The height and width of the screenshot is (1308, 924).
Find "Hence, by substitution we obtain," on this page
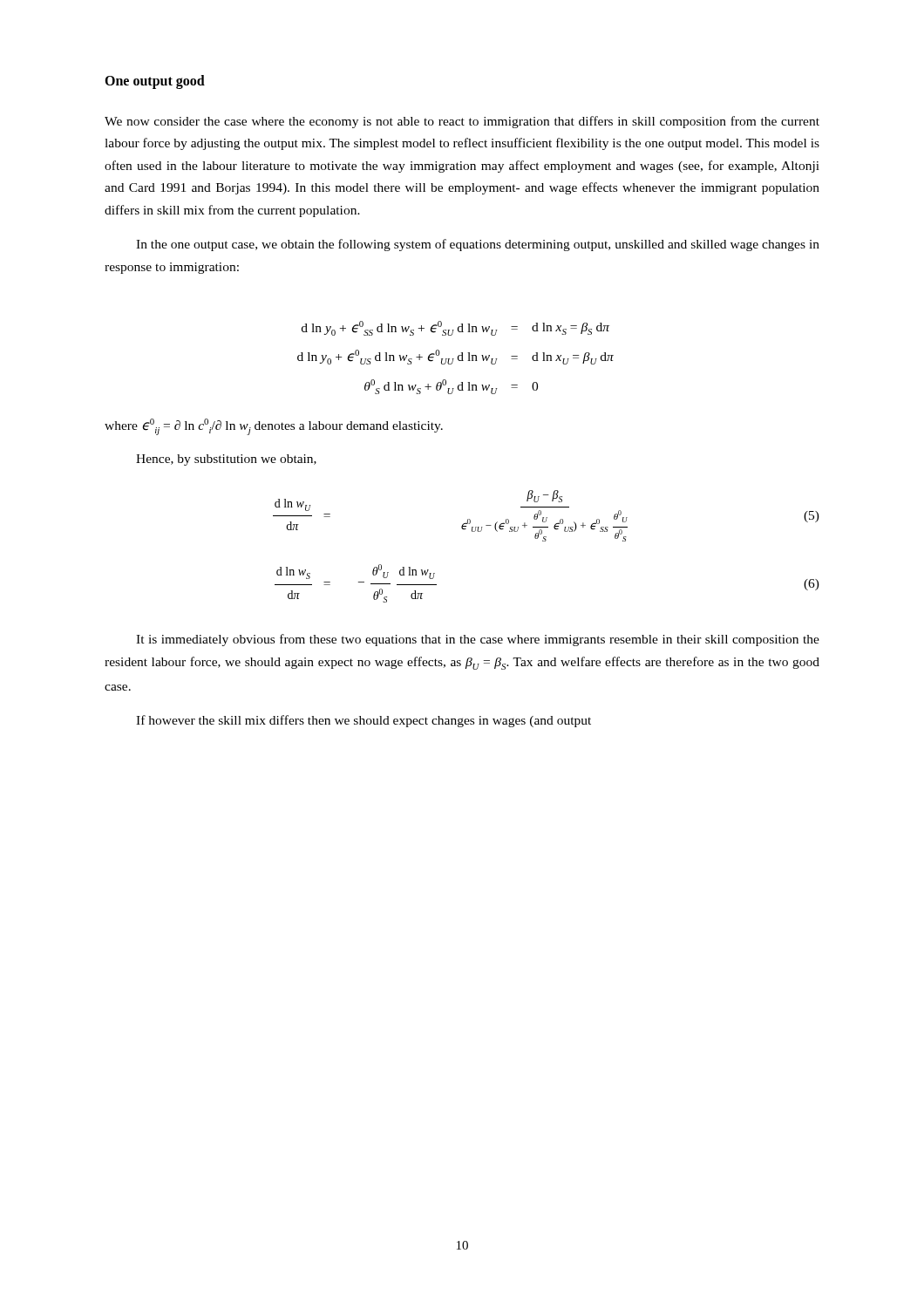coord(226,459)
